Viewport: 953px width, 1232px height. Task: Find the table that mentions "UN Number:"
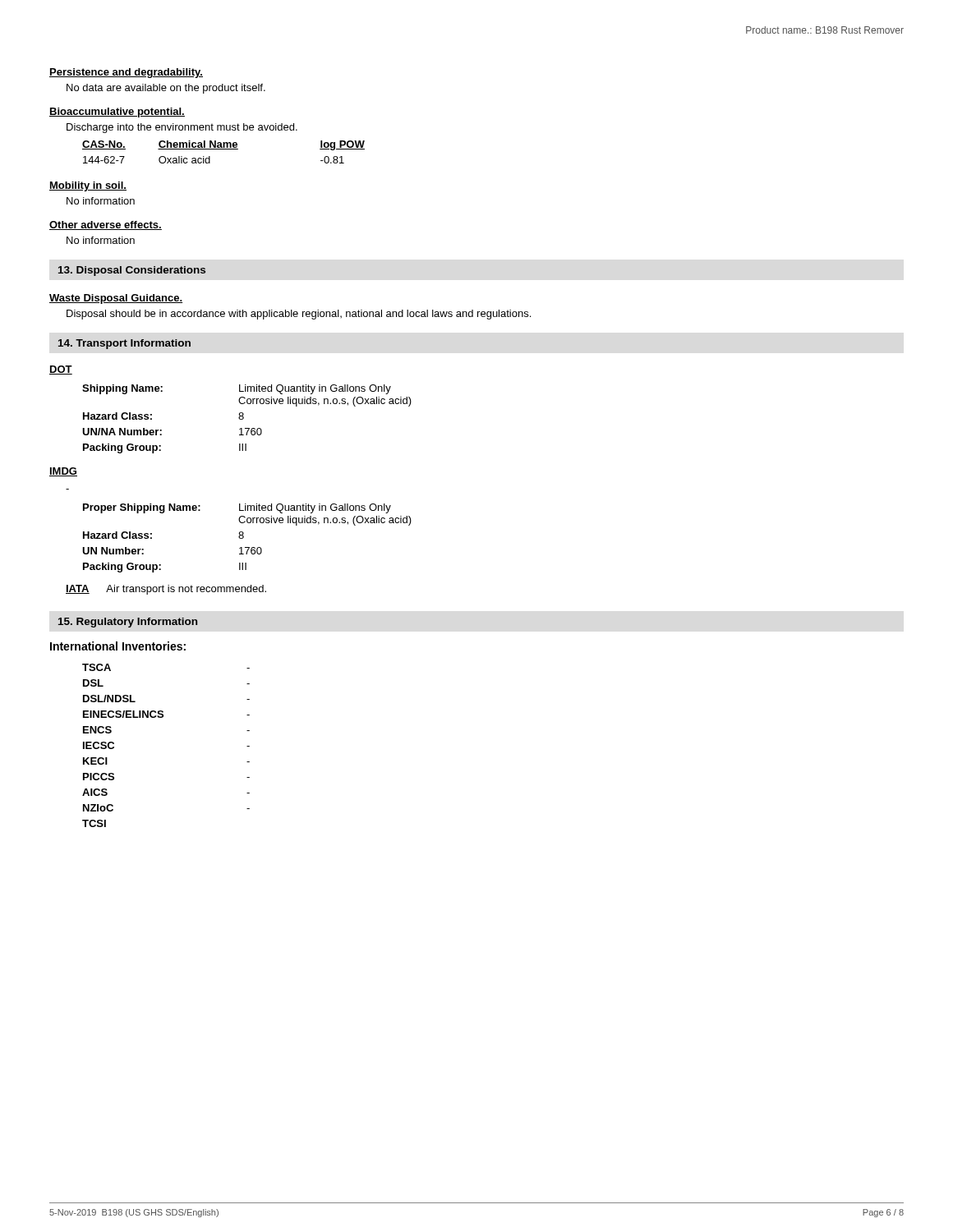pos(485,537)
